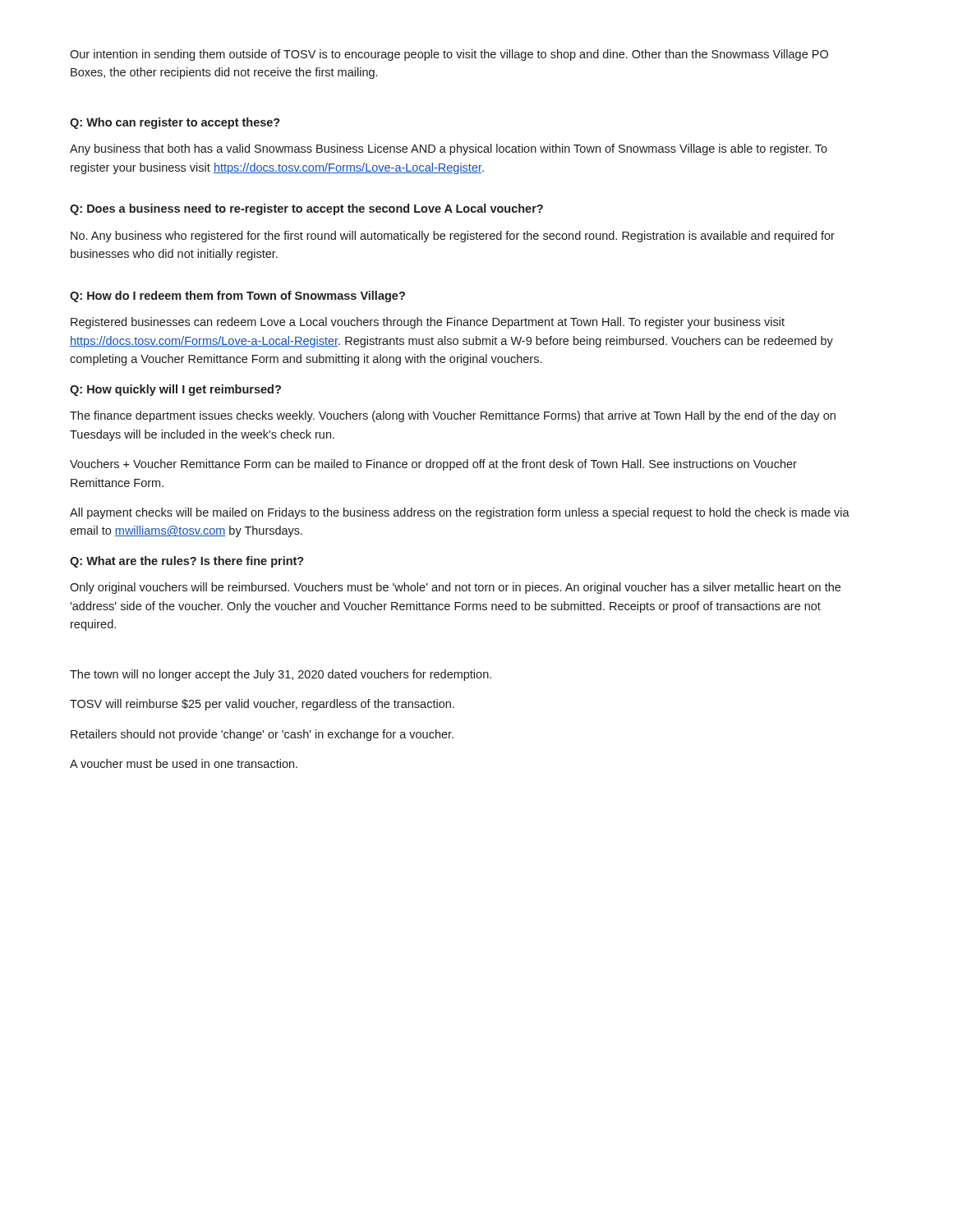The height and width of the screenshot is (1232, 953).
Task: Locate the block of text that opens with "The finance department issues"
Action: click(453, 425)
